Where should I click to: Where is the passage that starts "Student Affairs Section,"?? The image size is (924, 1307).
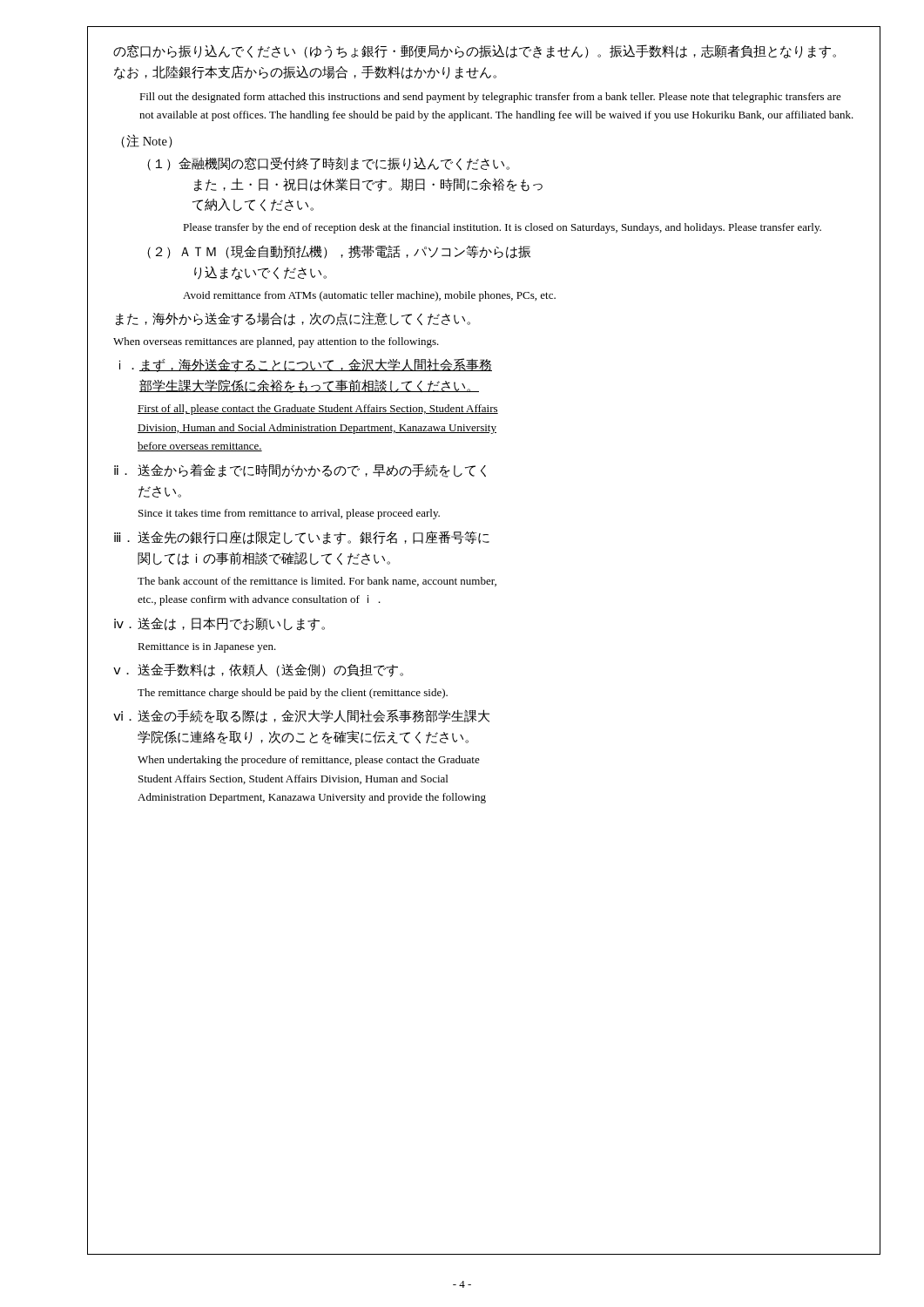[x=293, y=778]
